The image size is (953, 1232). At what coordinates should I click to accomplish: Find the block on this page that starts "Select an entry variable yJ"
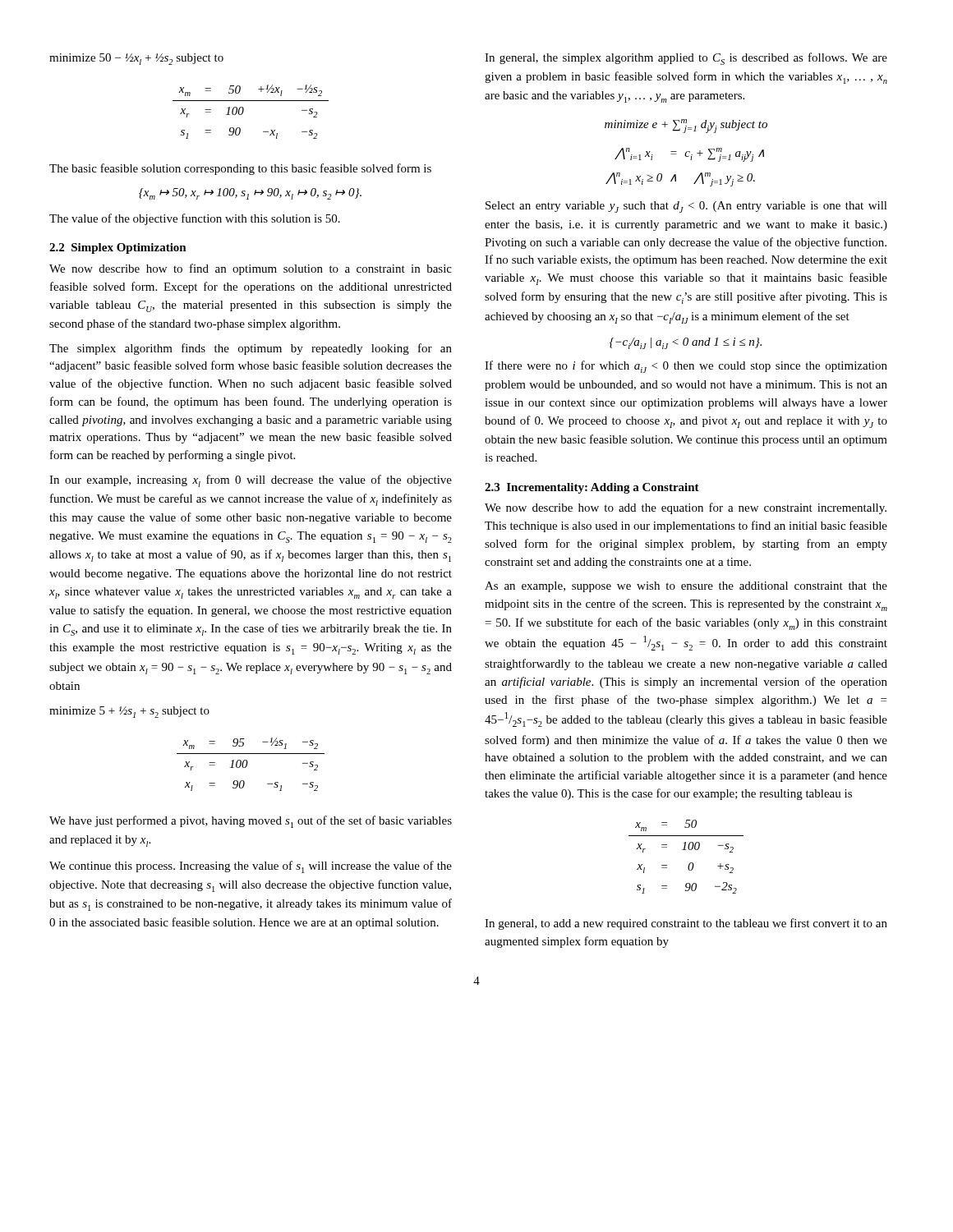point(686,262)
